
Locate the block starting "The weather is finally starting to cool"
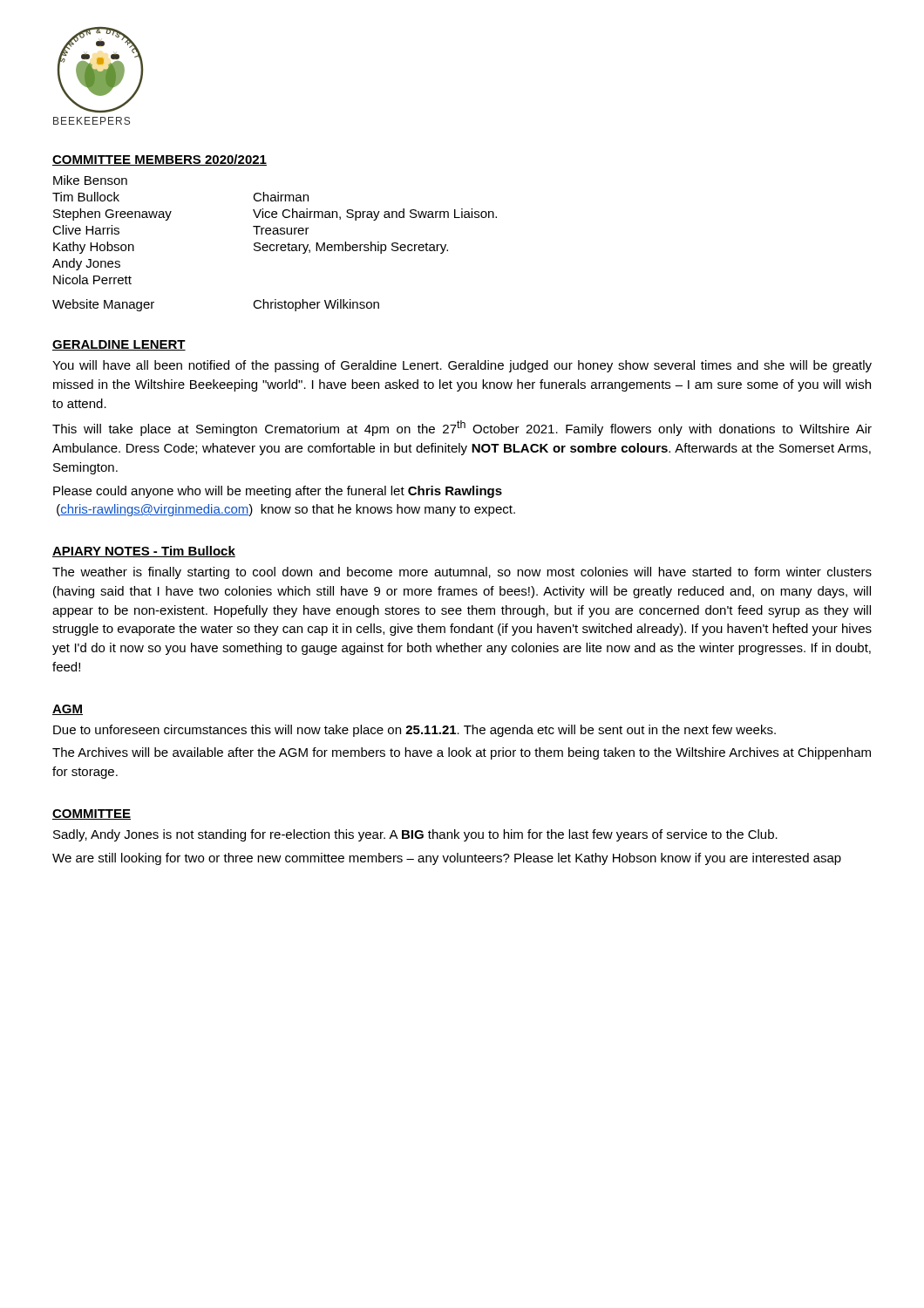[x=462, y=619]
